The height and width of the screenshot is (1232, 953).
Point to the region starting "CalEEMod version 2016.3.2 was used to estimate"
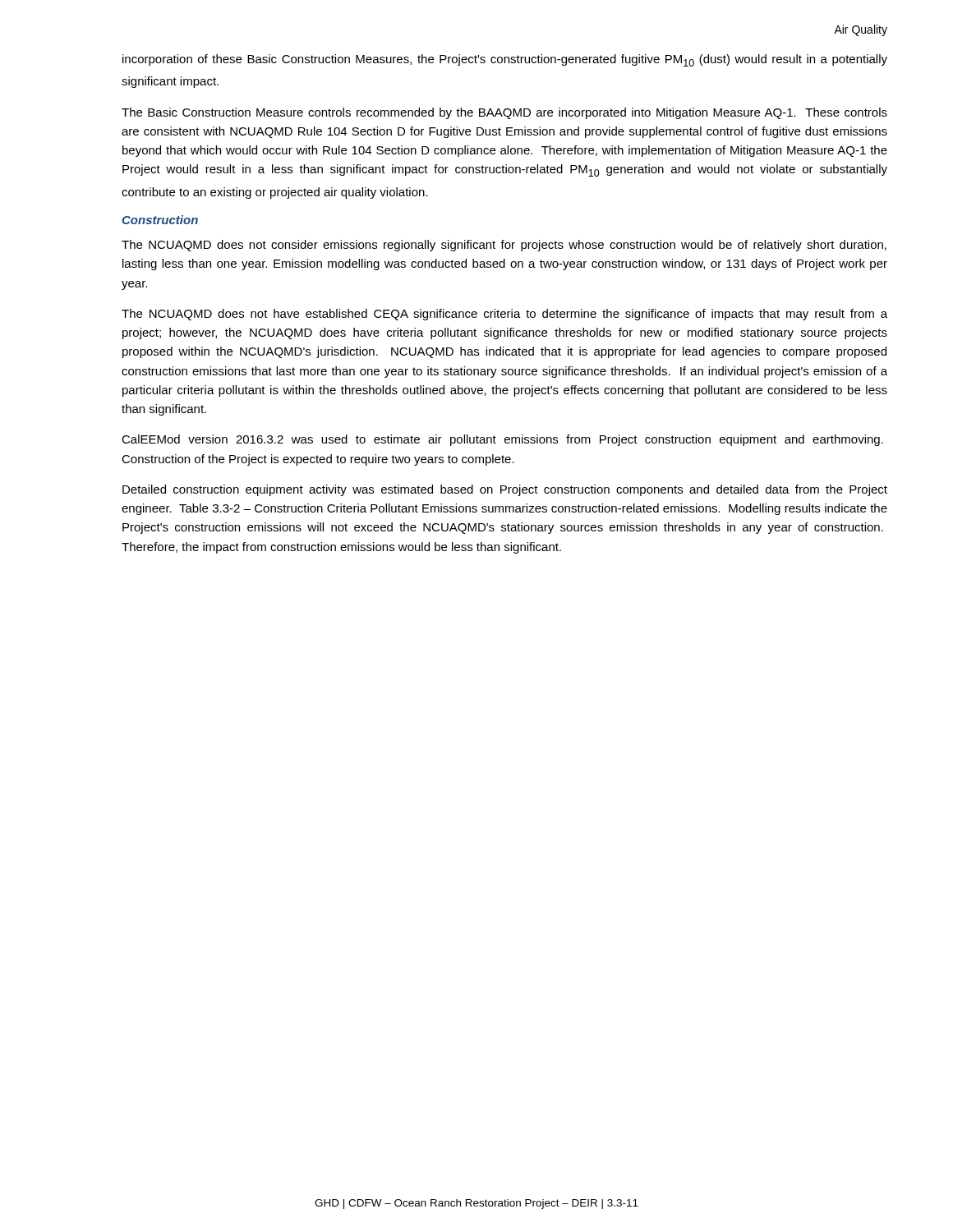504,449
